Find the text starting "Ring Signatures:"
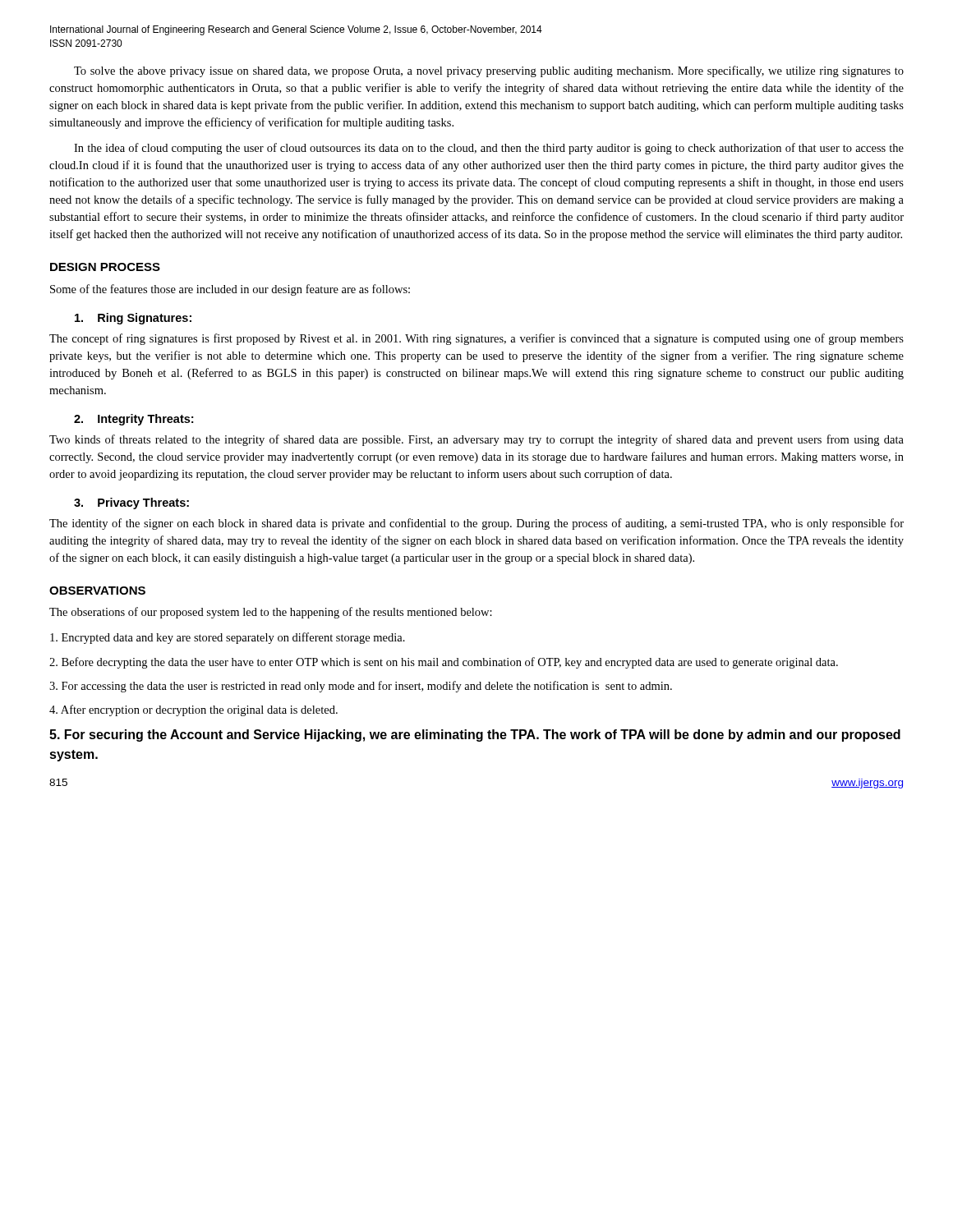 133,317
